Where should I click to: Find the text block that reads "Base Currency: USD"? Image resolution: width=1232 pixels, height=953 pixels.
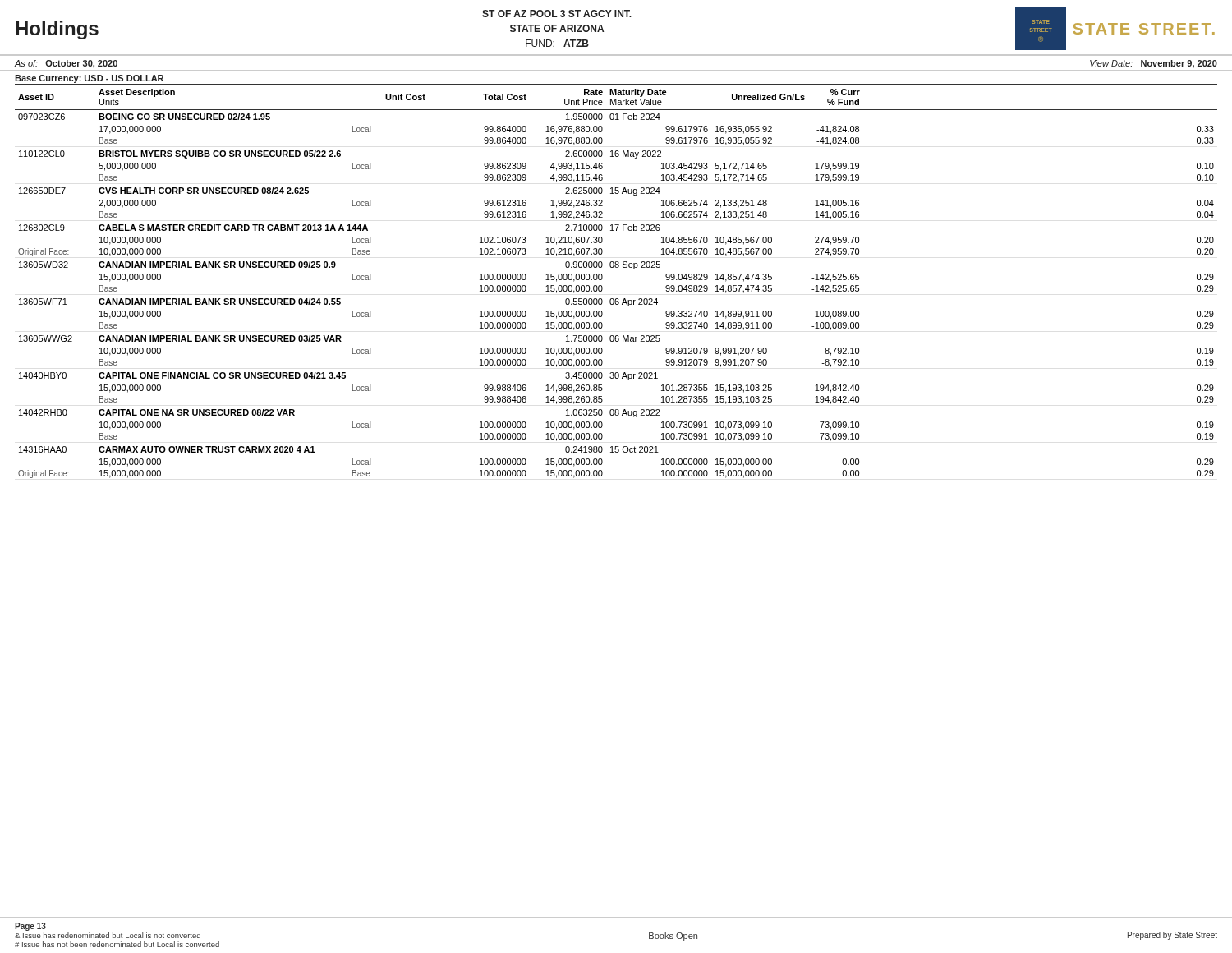[x=89, y=78]
